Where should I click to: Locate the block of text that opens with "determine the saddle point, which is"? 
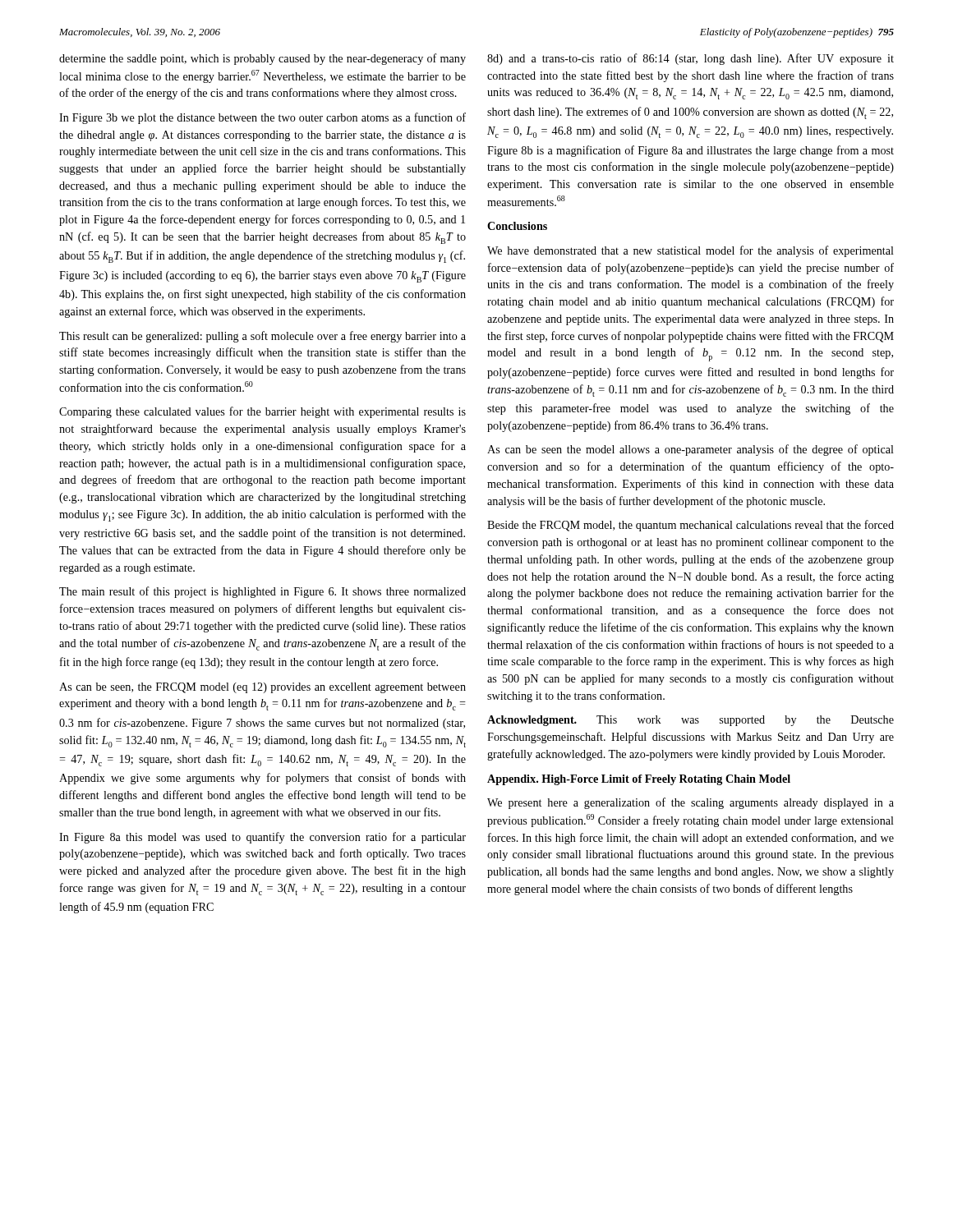point(263,76)
